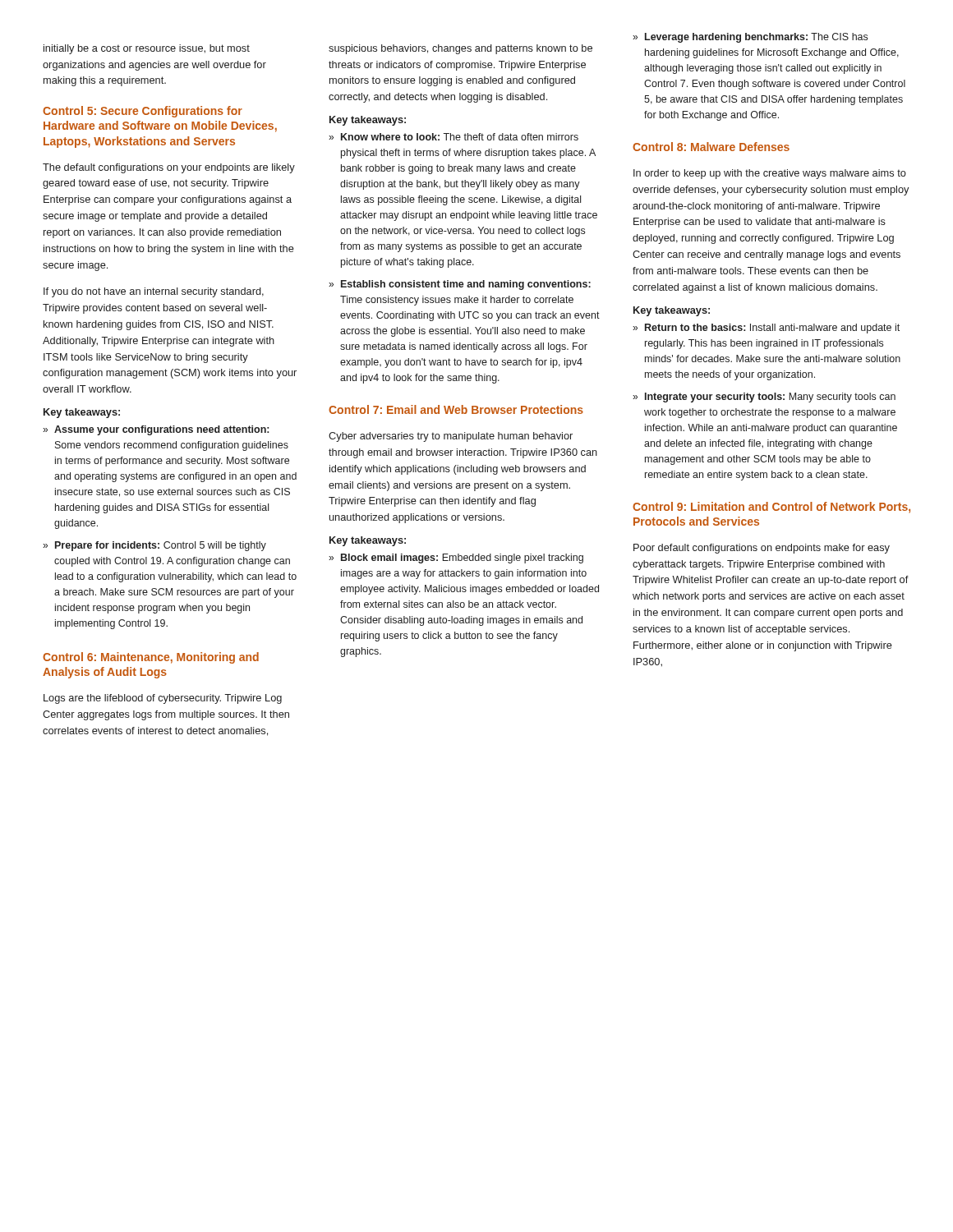953x1232 pixels.
Task: Click on the region starting "Control 6: Maintenance, Monitoring and Analysis of"
Action: tap(170, 665)
